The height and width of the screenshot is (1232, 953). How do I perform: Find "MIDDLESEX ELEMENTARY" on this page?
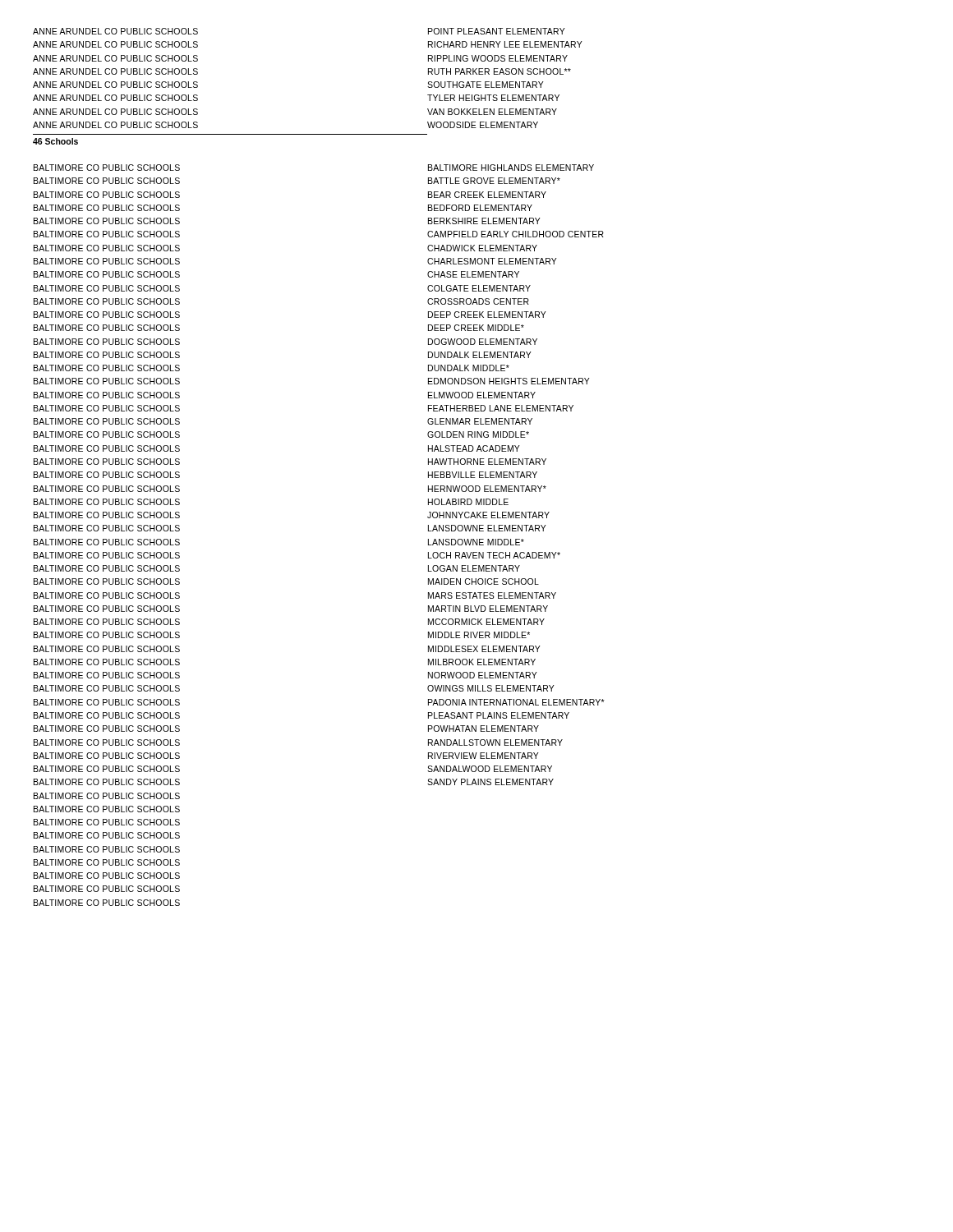pos(484,649)
